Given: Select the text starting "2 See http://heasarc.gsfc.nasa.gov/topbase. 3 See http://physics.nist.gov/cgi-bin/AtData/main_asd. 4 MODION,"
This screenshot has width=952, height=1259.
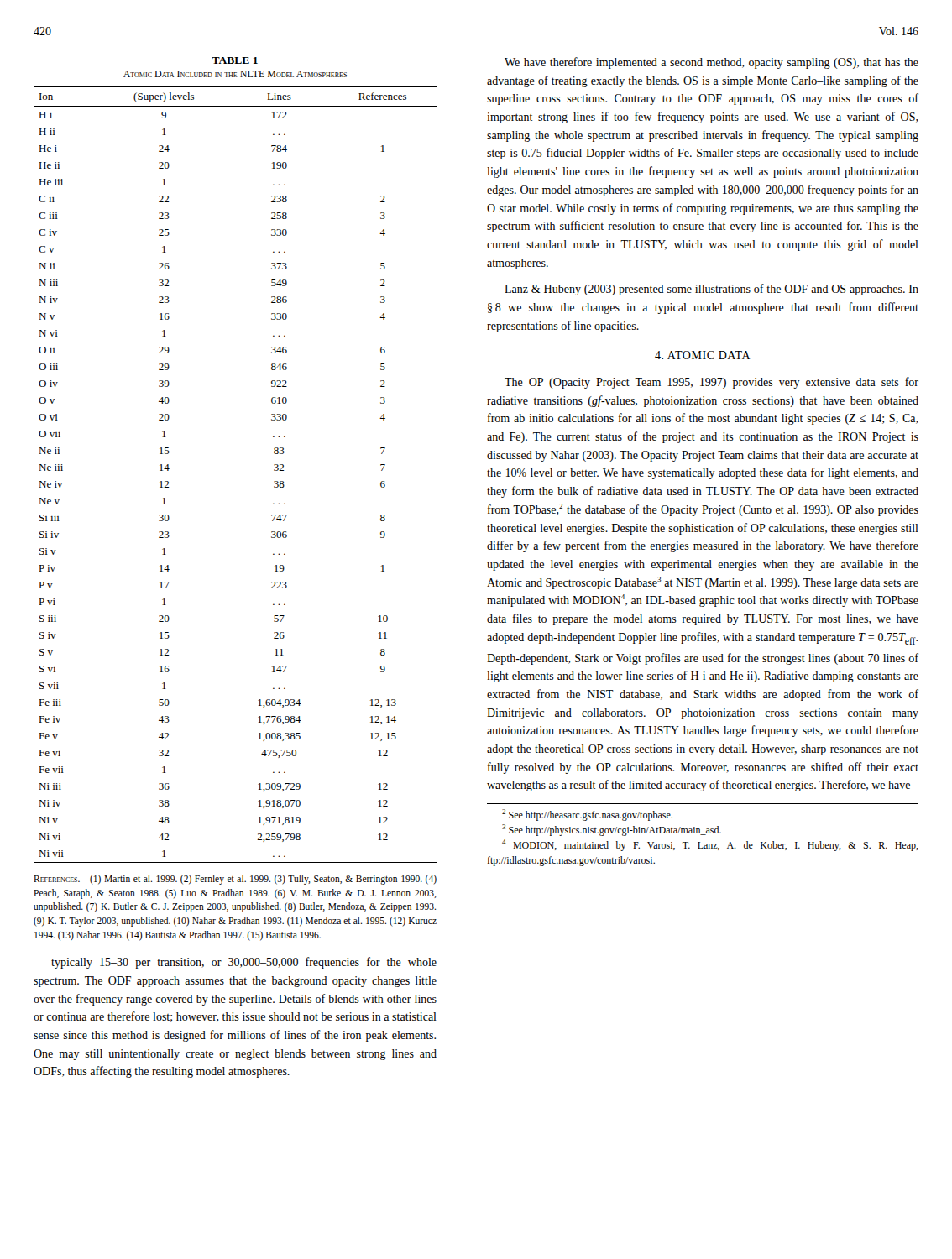Looking at the screenshot, I should click(x=703, y=838).
